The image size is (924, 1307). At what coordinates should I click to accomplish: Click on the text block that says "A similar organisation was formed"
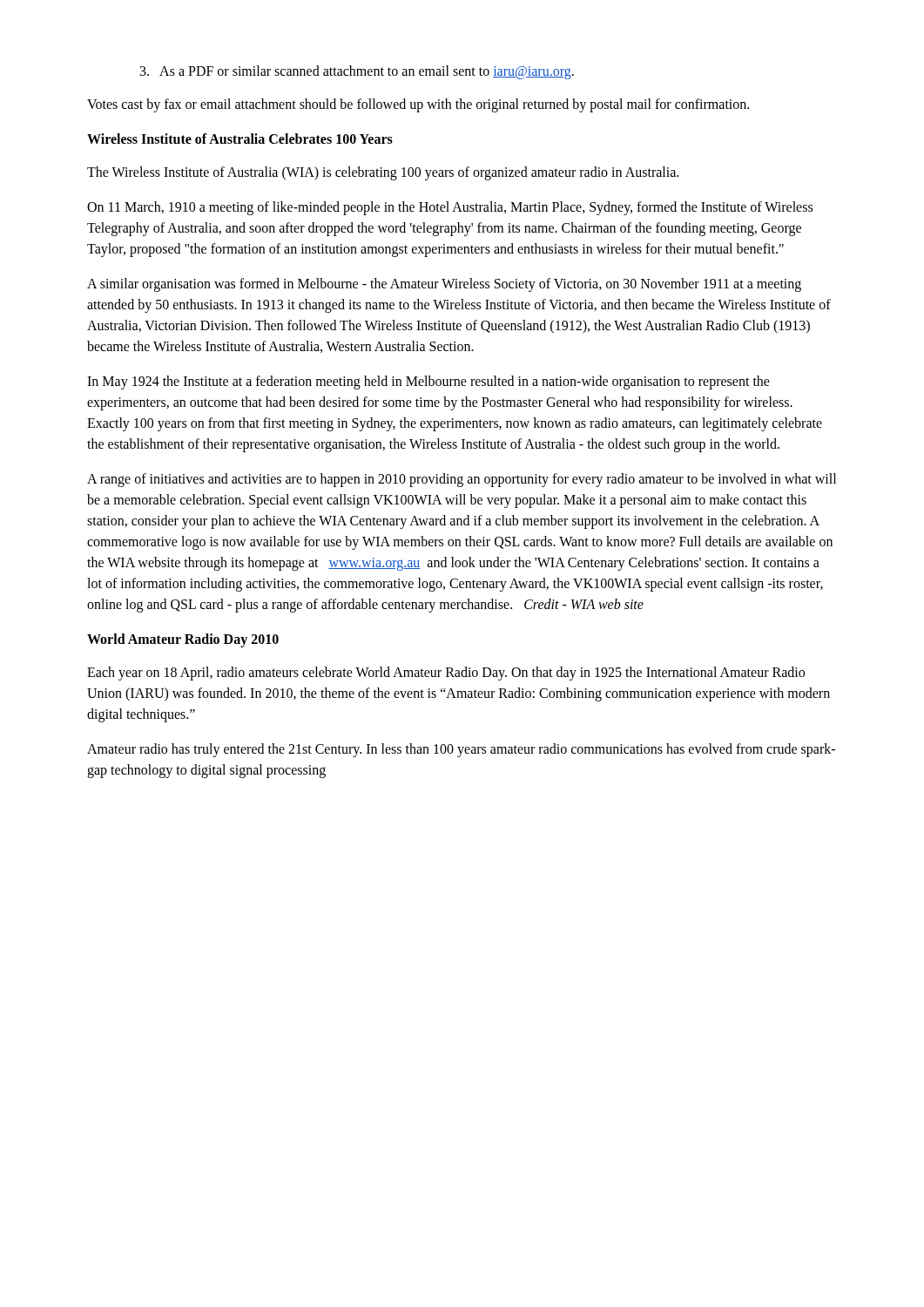[459, 315]
